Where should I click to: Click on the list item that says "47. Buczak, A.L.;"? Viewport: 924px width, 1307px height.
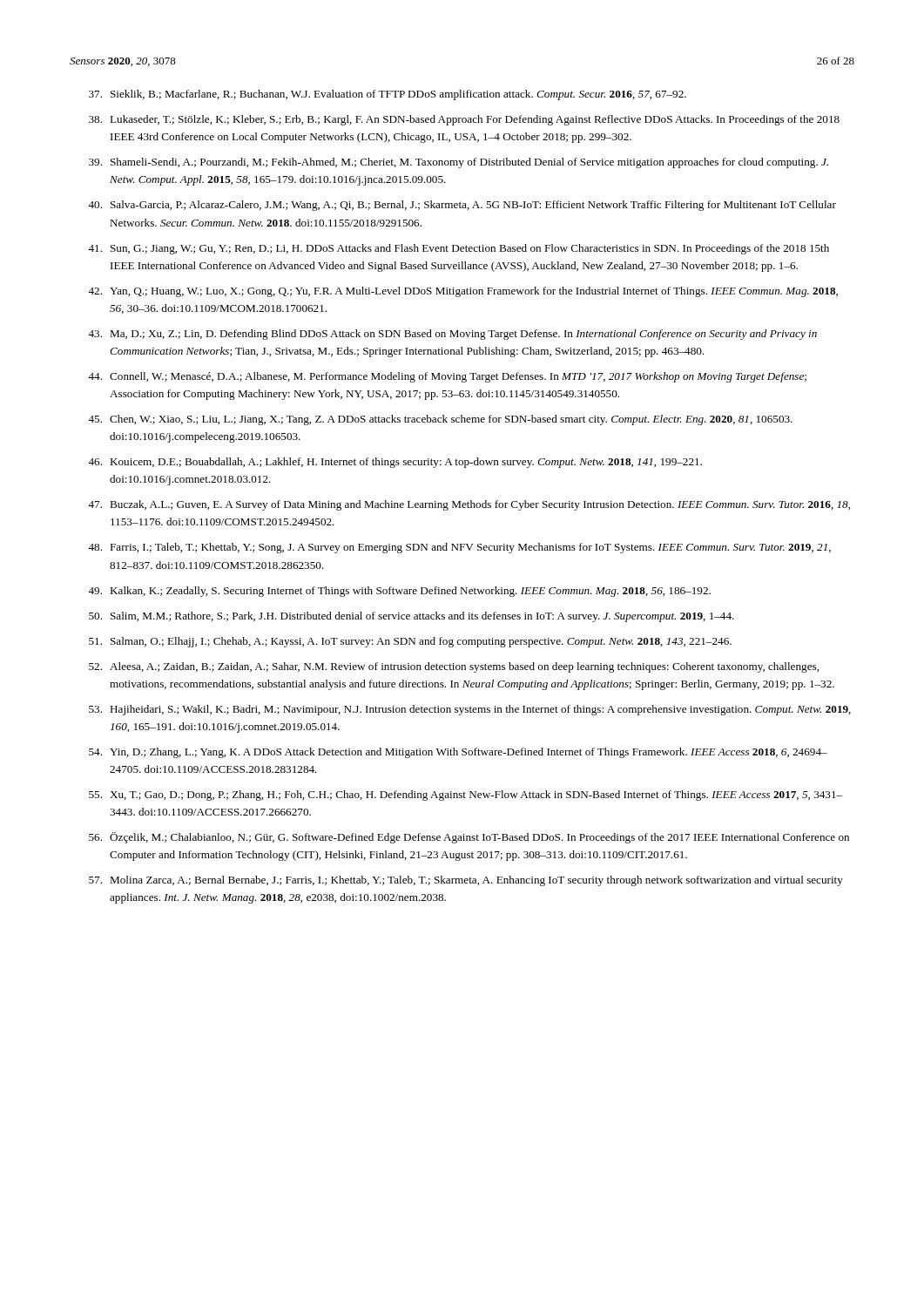[x=462, y=514]
